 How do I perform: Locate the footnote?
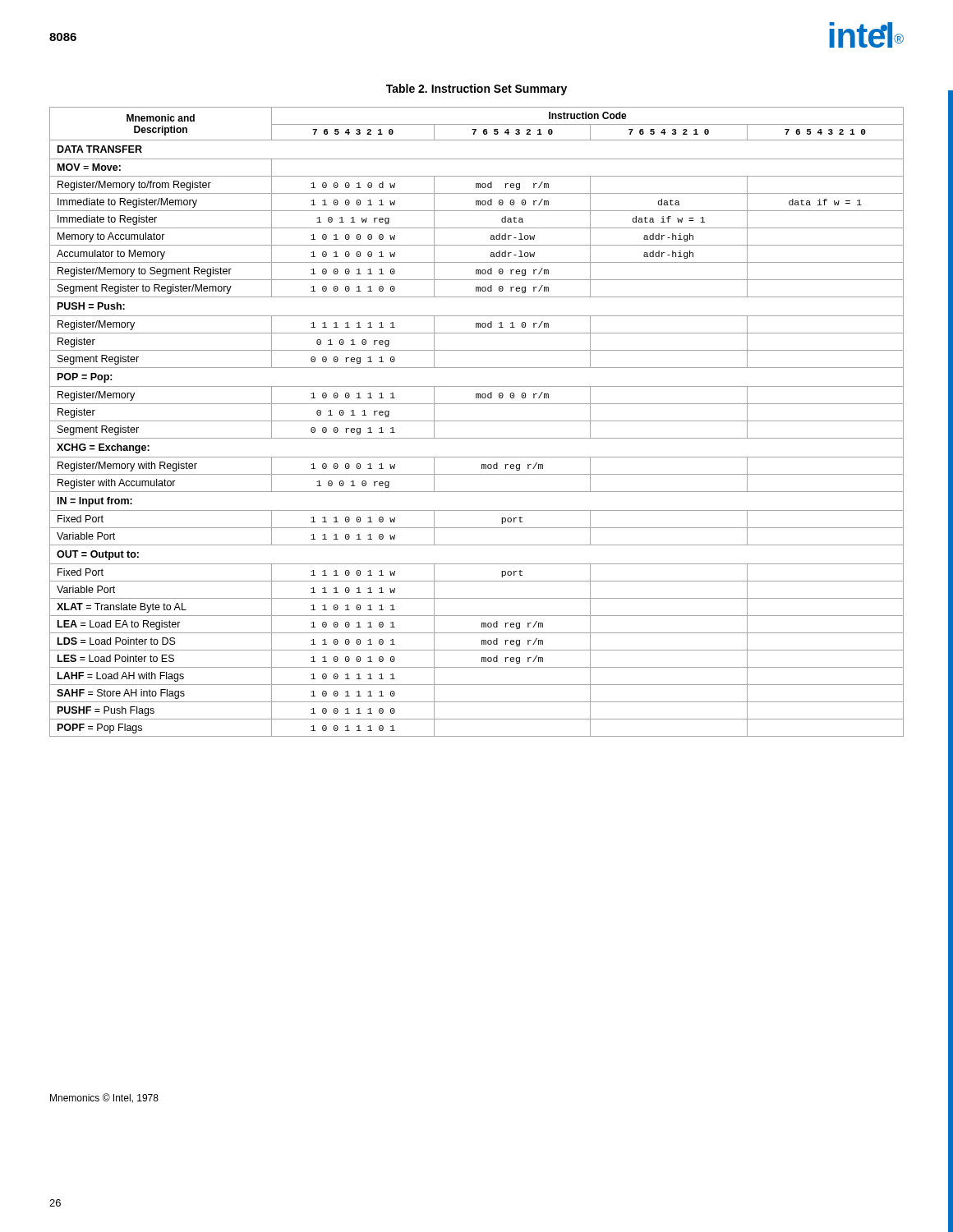(104, 1098)
